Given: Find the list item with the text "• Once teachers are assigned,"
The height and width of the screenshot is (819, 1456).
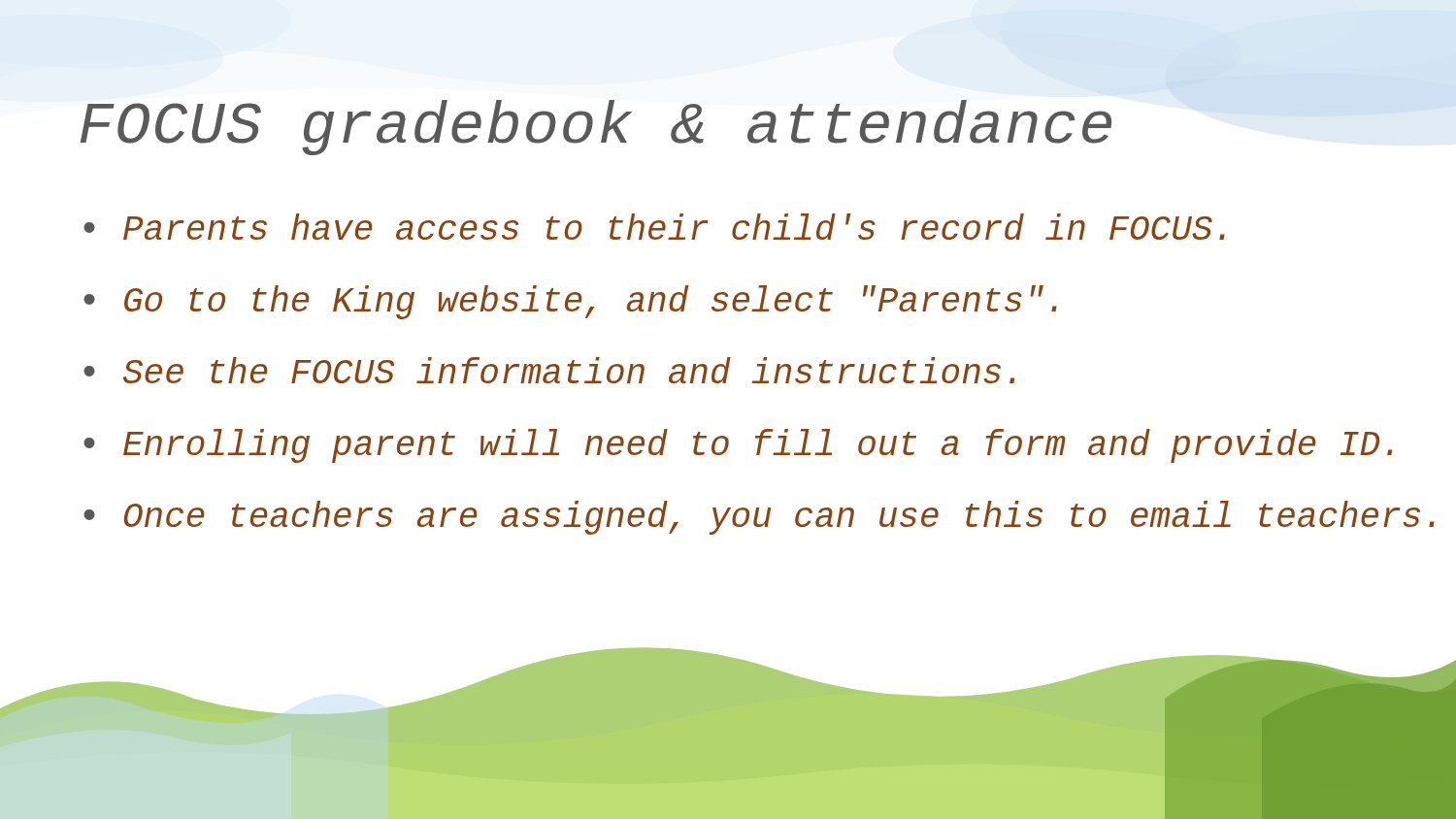Looking at the screenshot, I should [761, 518].
